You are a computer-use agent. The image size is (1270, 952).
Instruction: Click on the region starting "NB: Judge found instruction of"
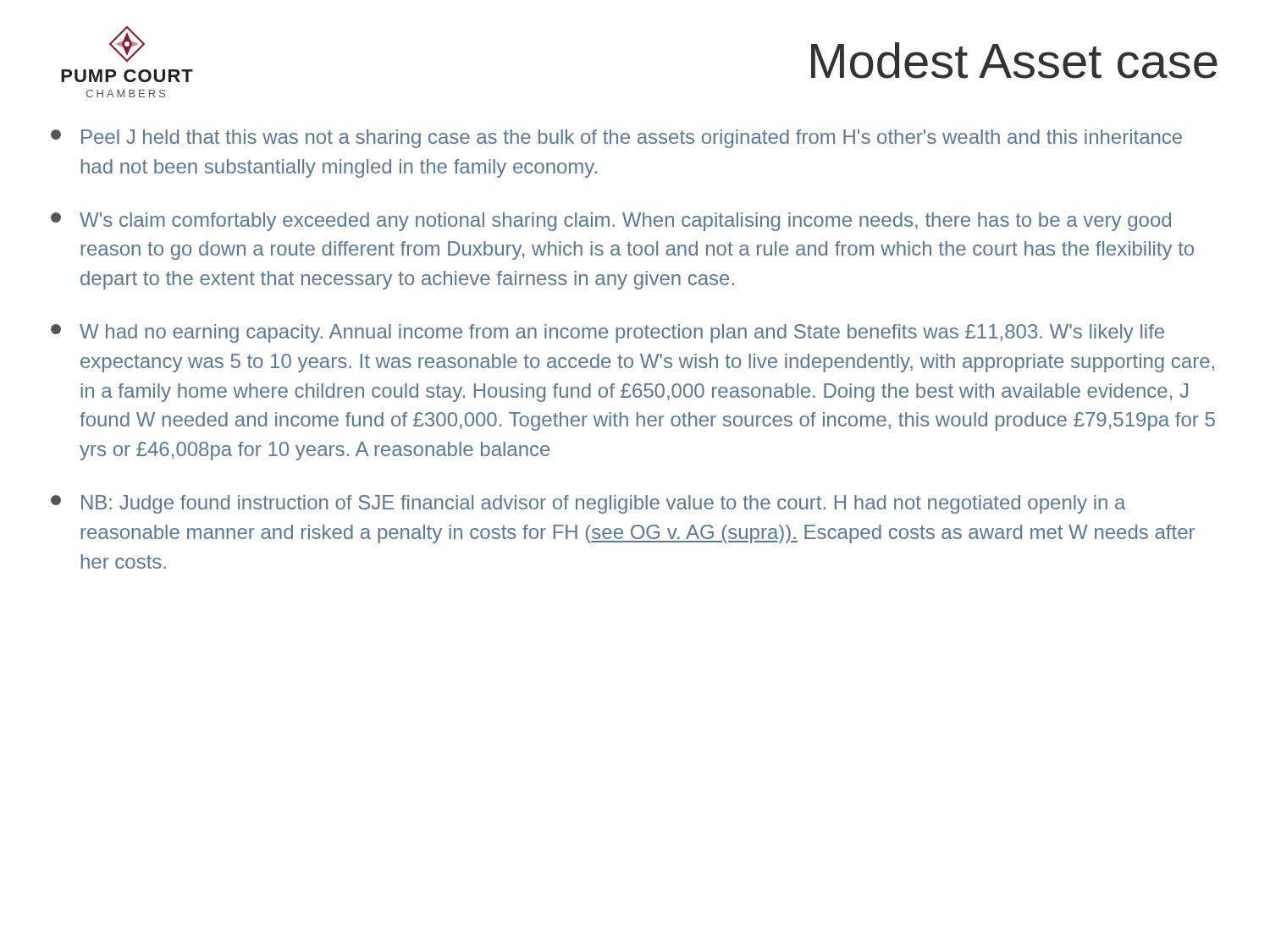coord(635,532)
